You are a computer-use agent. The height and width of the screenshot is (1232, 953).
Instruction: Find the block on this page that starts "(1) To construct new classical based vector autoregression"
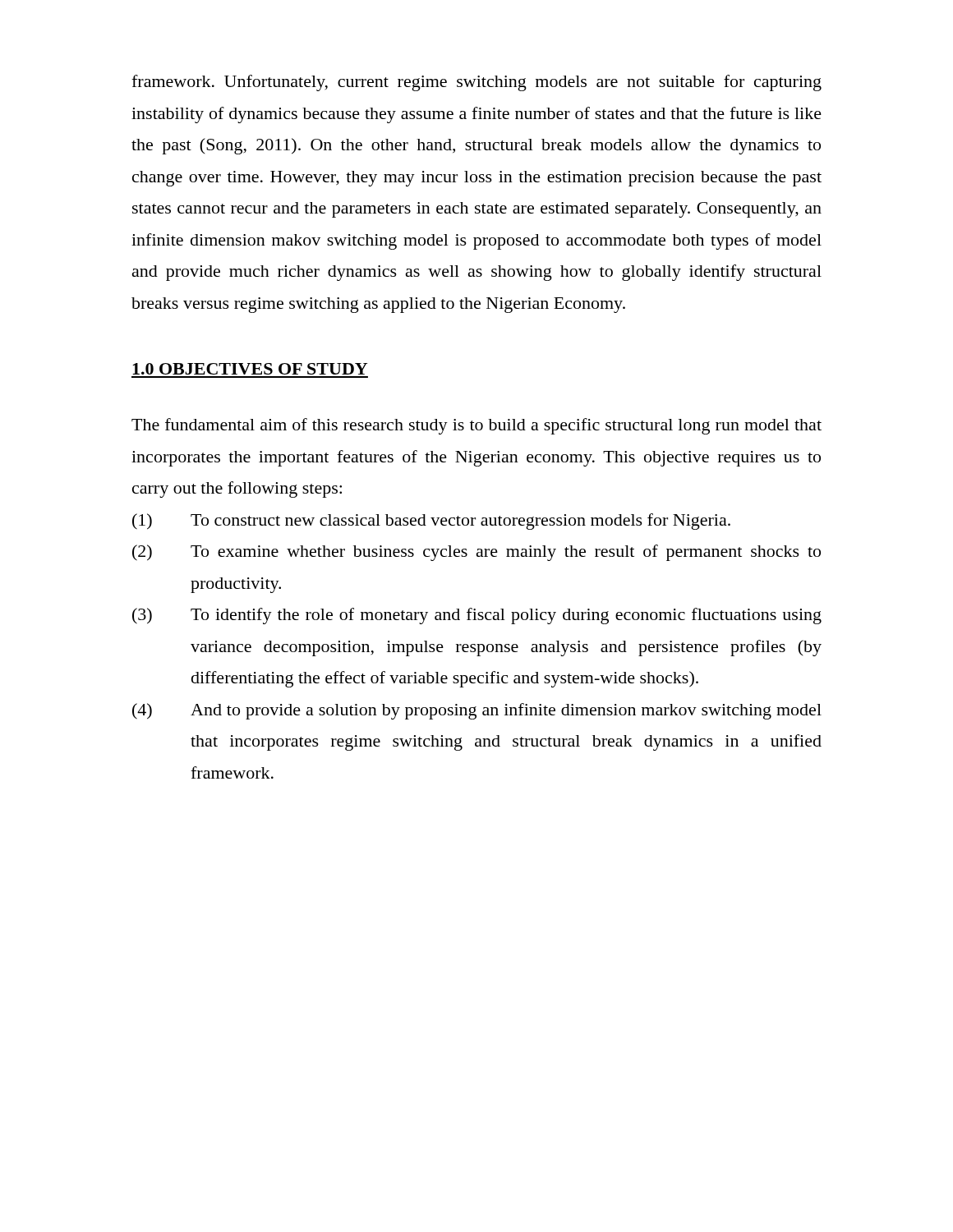[x=476, y=520]
